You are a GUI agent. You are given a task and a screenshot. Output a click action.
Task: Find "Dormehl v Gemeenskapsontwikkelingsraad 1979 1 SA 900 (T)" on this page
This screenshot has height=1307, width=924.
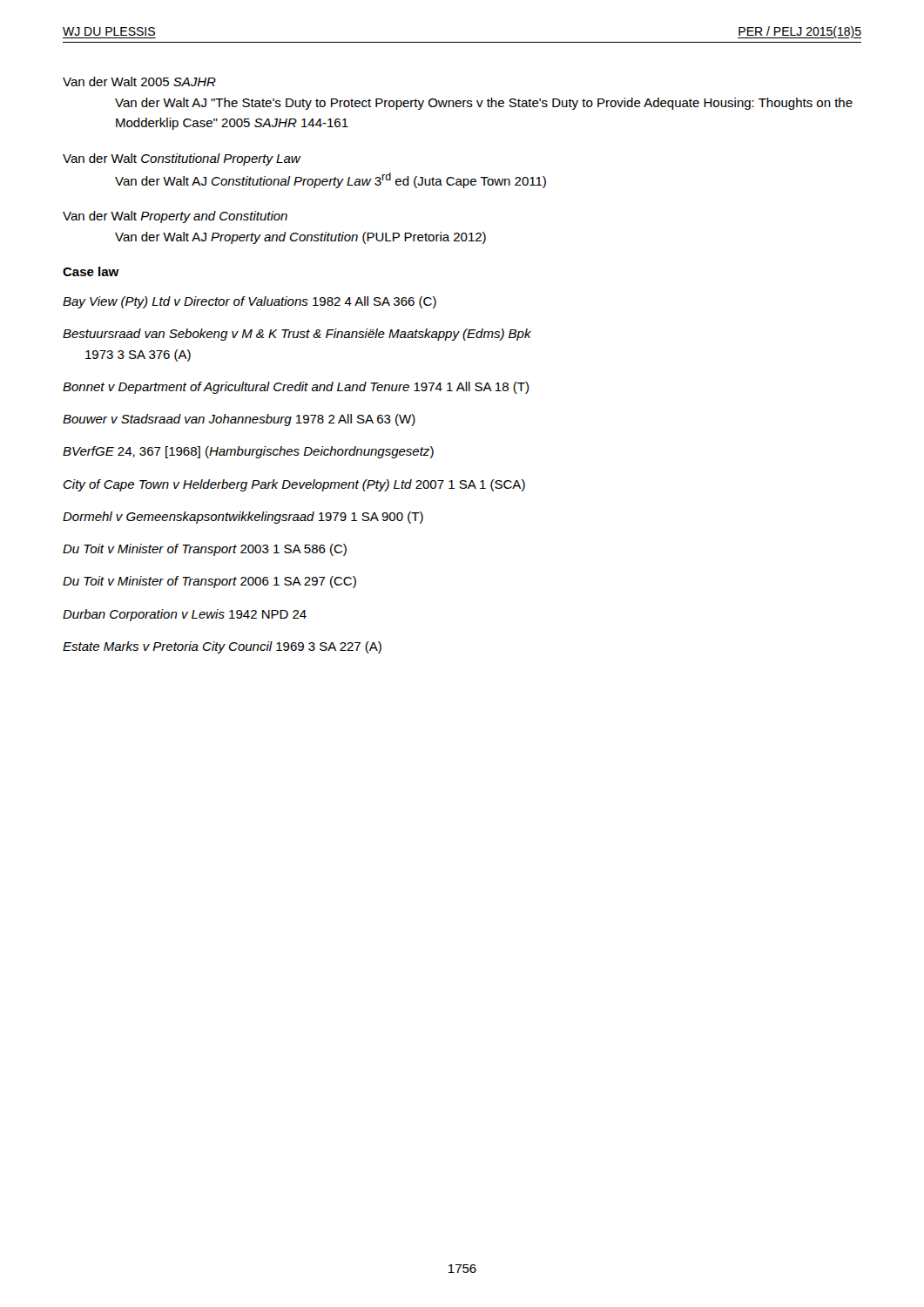click(x=243, y=516)
